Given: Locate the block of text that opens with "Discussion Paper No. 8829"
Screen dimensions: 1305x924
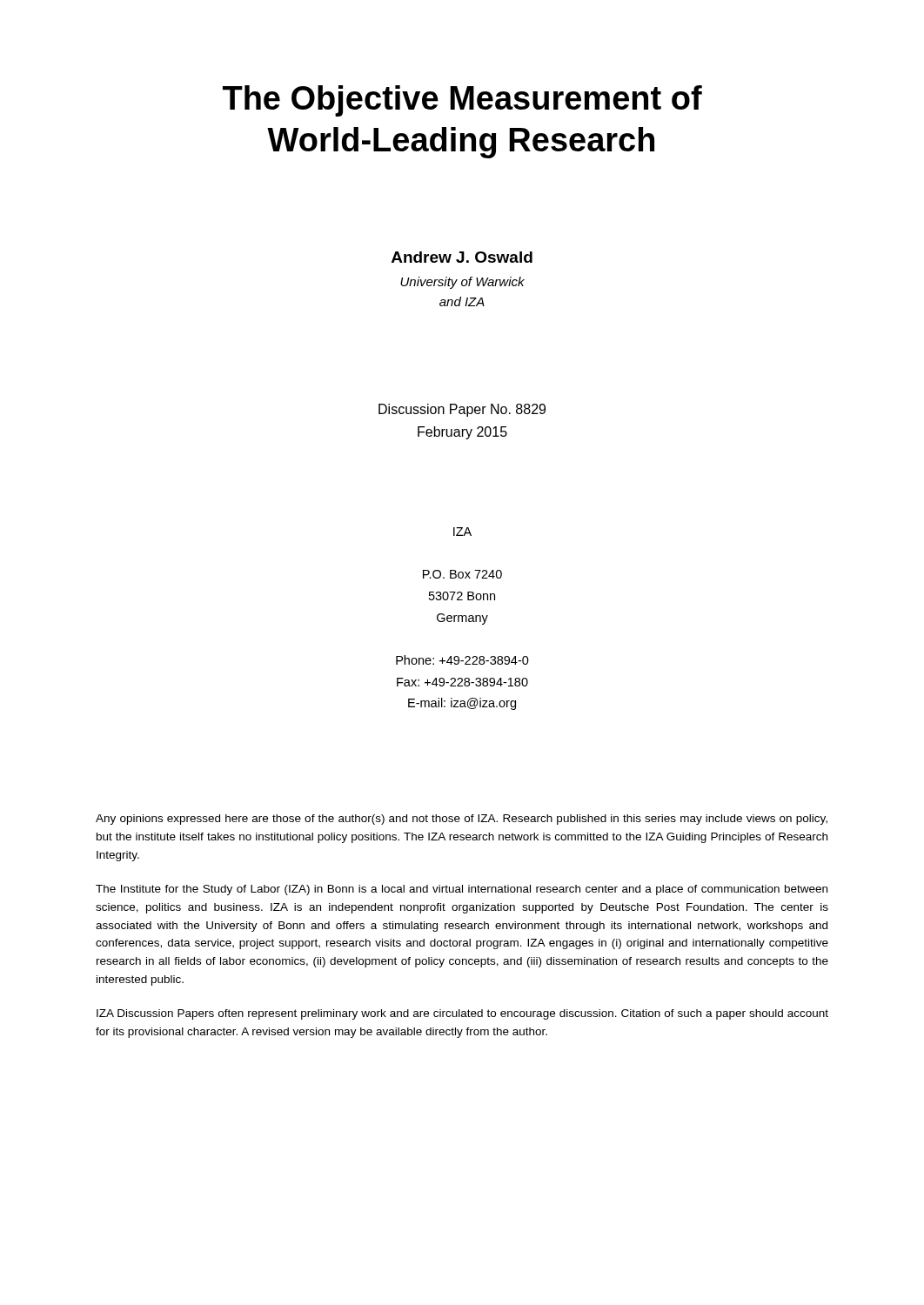Looking at the screenshot, I should tap(462, 420).
